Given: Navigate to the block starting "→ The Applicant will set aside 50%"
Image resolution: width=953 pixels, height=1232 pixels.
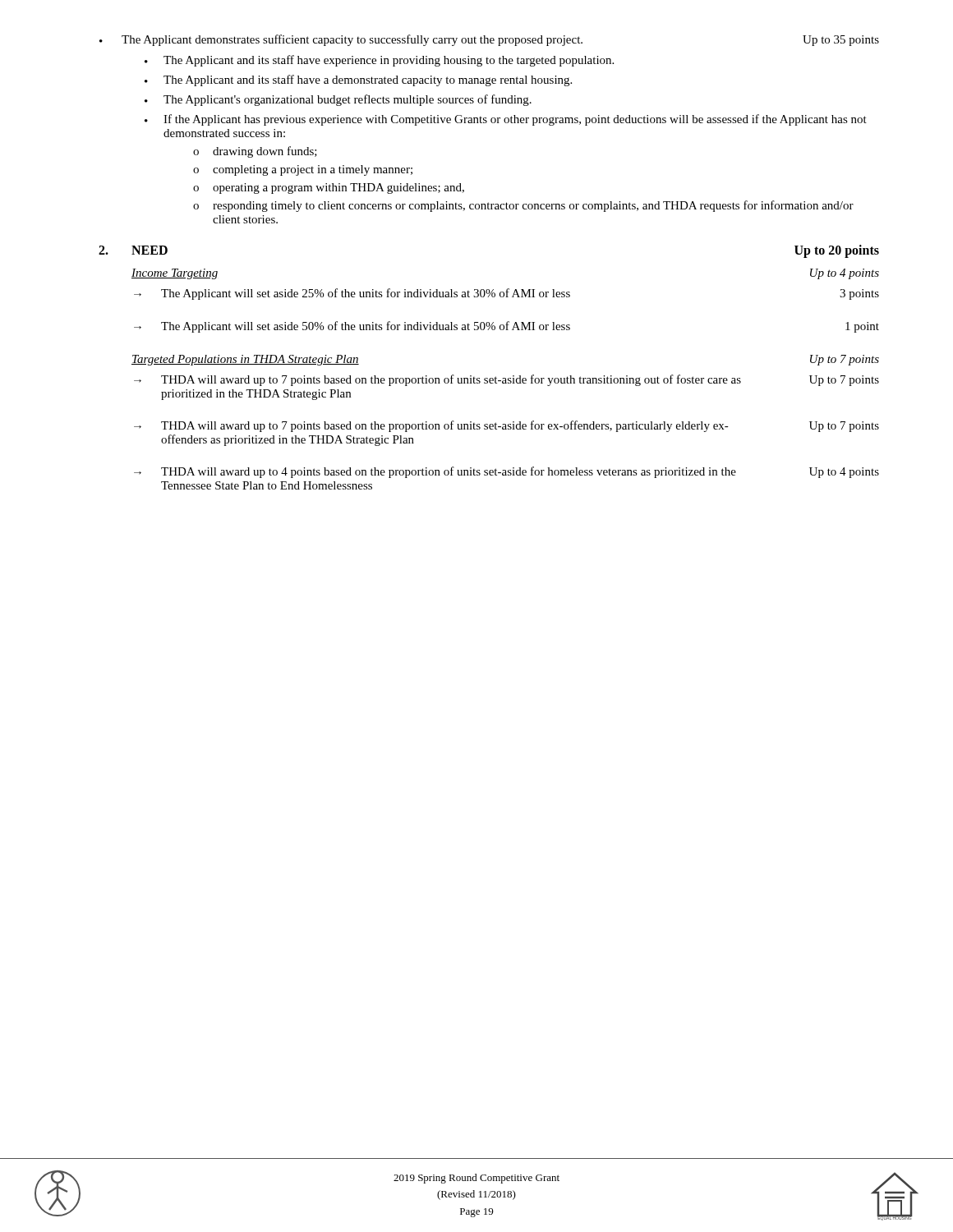Looking at the screenshot, I should click(505, 327).
